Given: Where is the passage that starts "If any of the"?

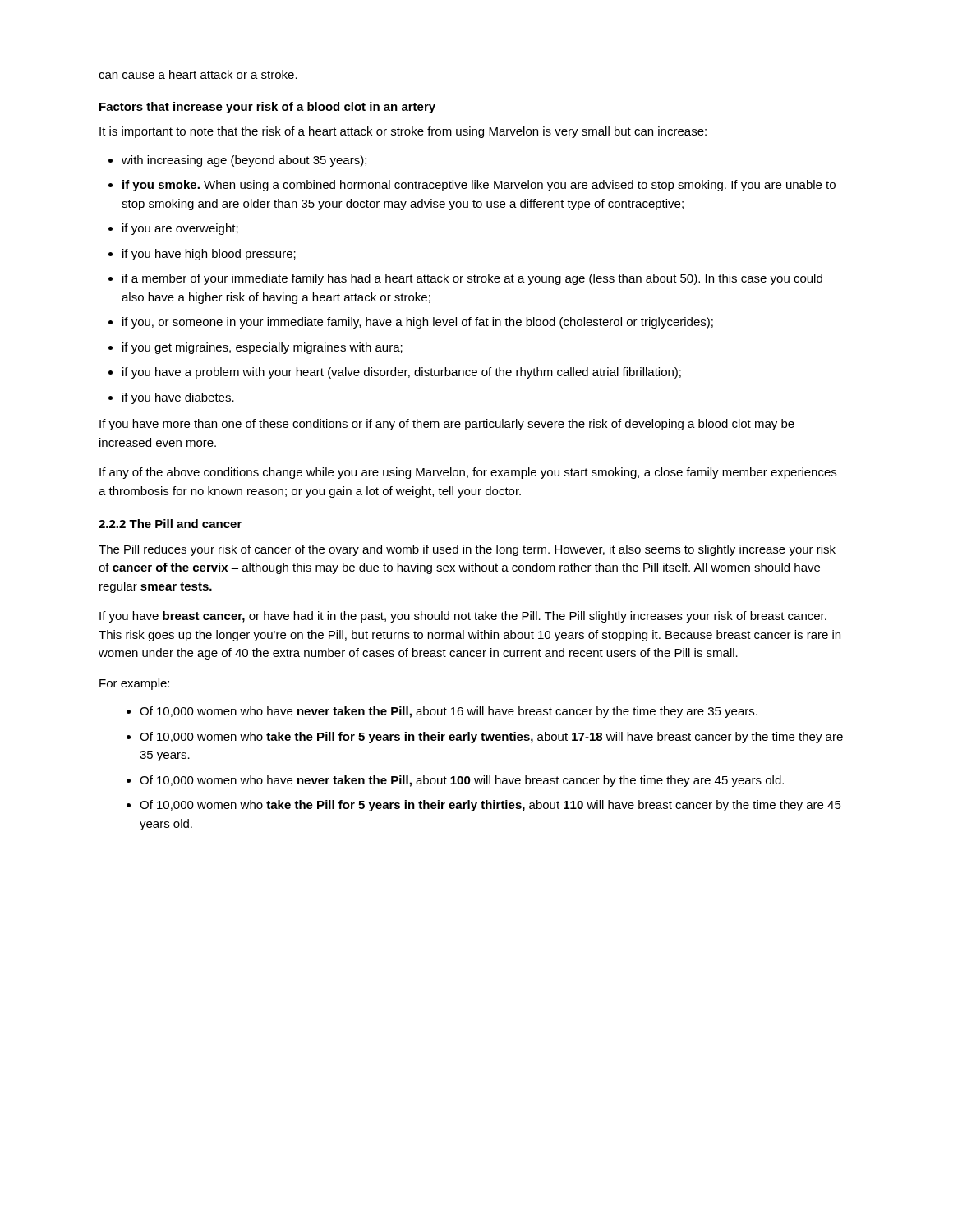Looking at the screenshot, I should point(472,482).
